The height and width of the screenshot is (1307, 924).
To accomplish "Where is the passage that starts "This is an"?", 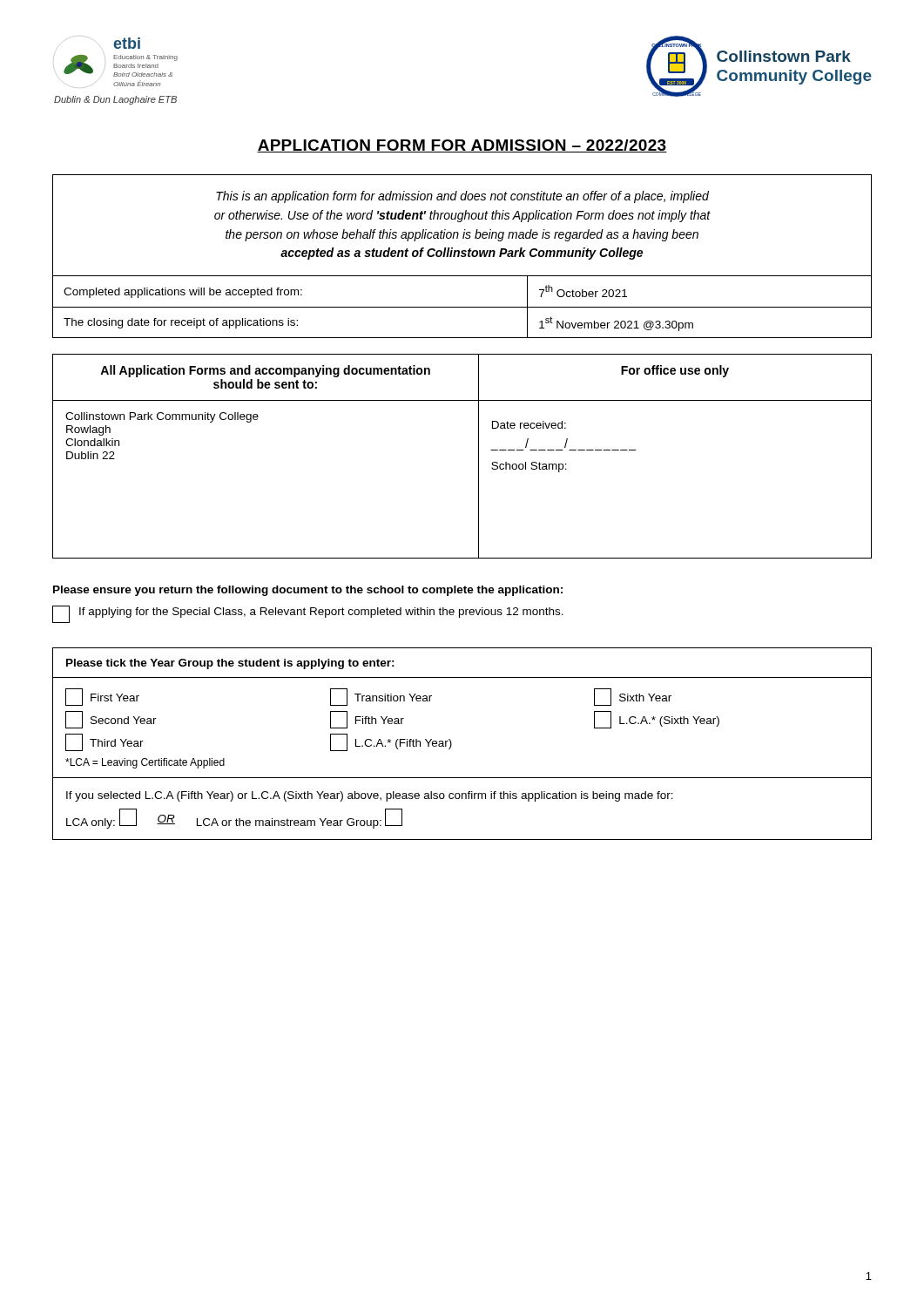I will [462, 225].
